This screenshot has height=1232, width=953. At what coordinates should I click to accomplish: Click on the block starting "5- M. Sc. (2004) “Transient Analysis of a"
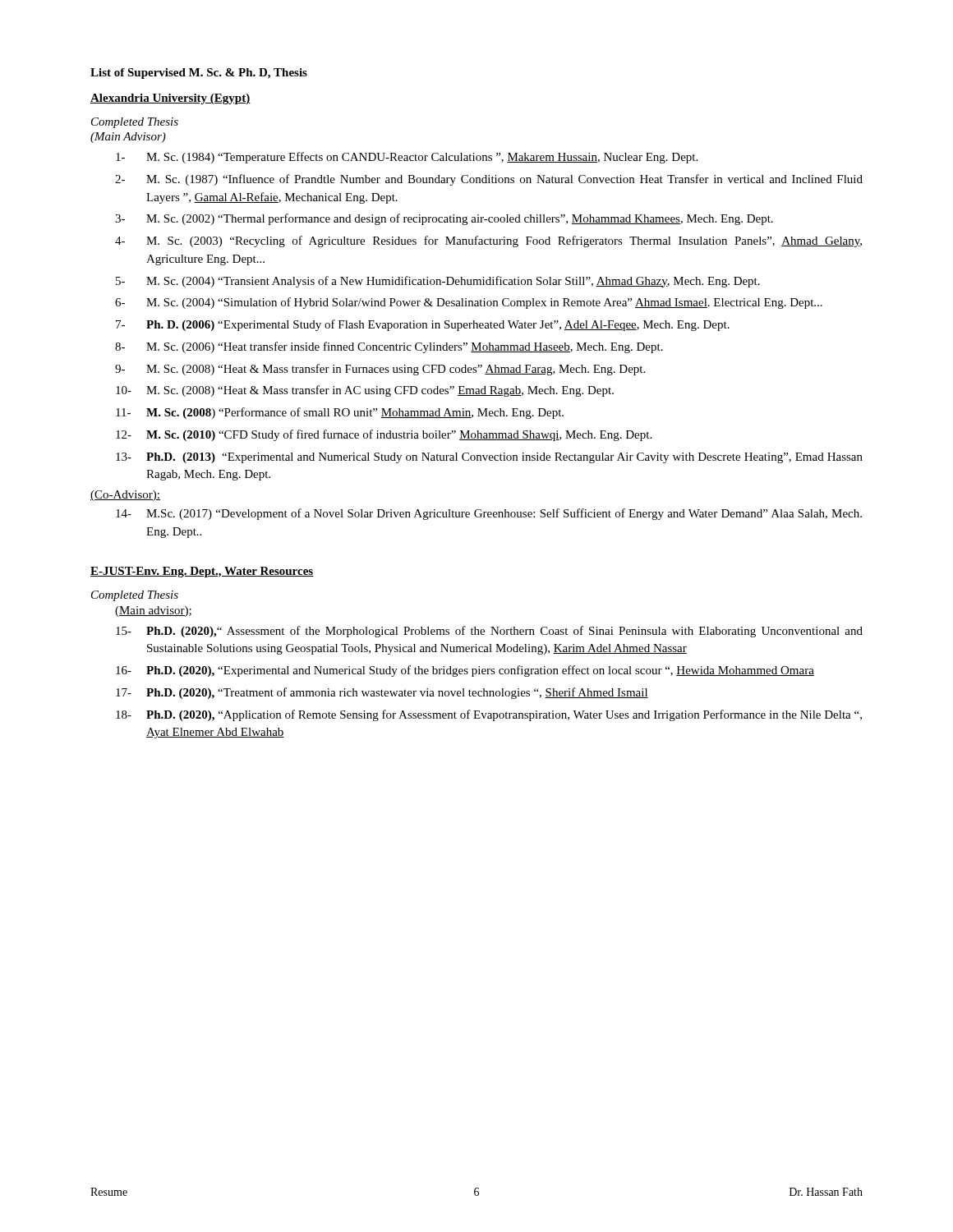pyautogui.click(x=489, y=281)
